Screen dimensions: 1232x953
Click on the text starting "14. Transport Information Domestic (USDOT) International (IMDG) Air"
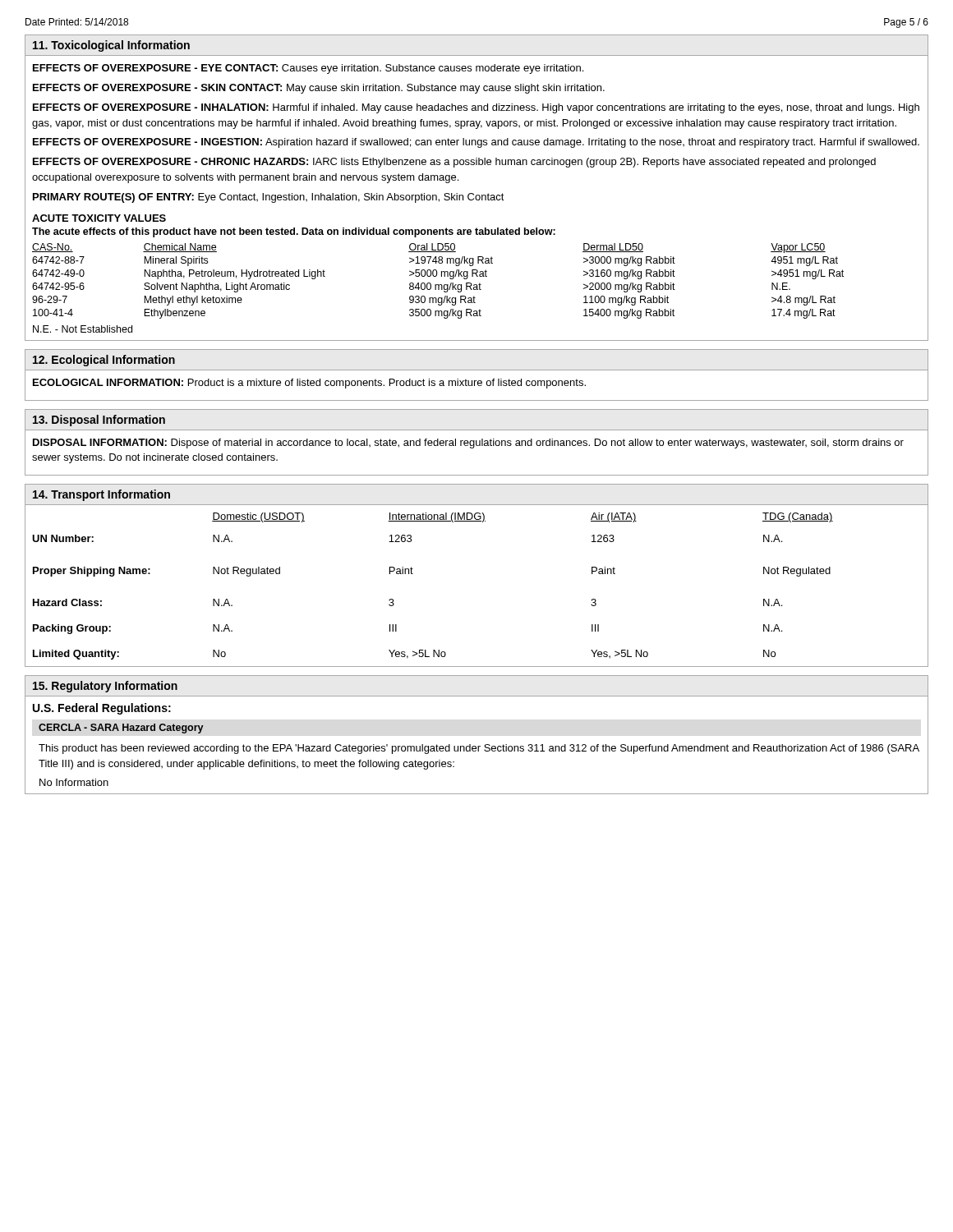click(476, 576)
